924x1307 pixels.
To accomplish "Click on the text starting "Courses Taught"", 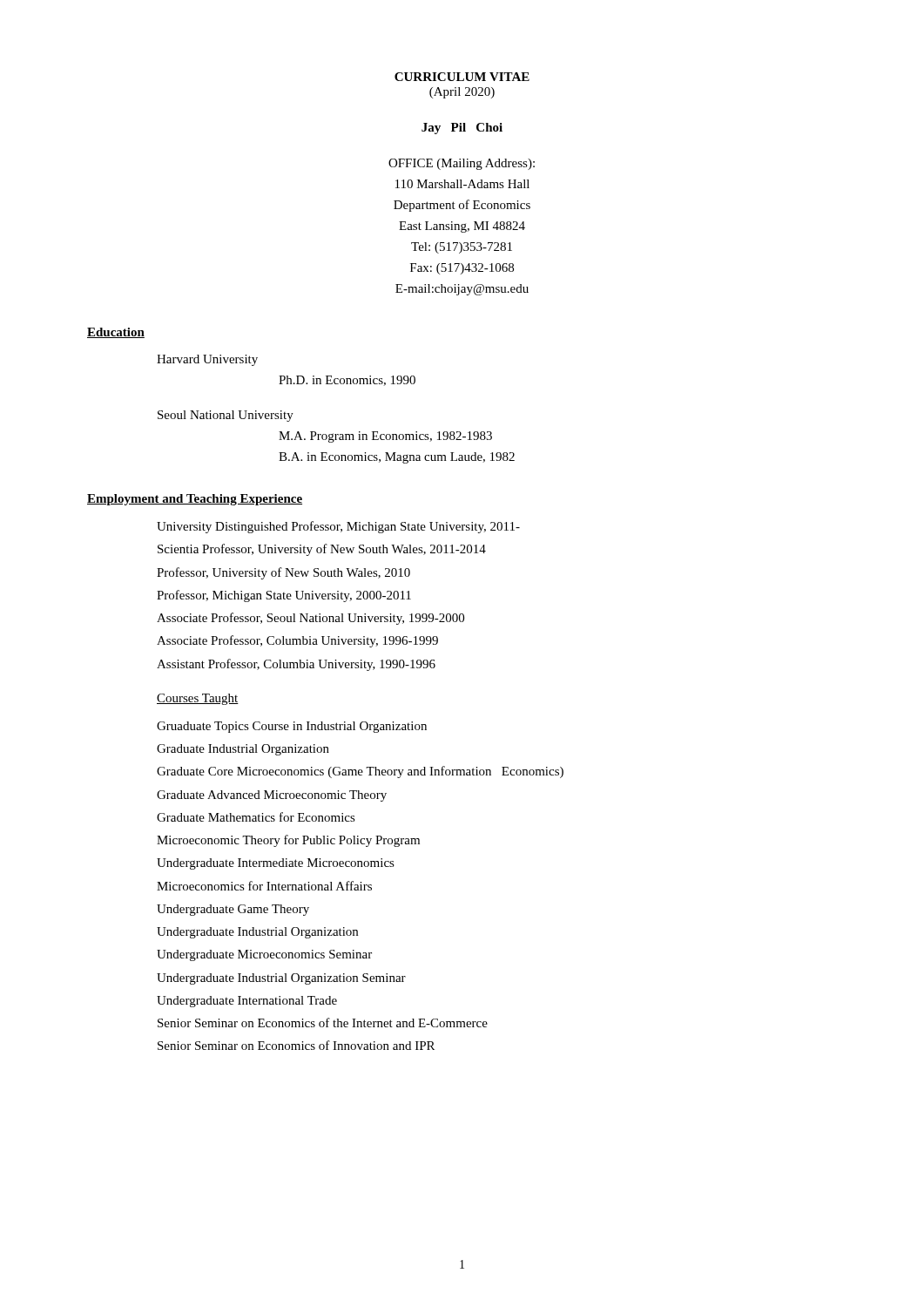I will (197, 698).
